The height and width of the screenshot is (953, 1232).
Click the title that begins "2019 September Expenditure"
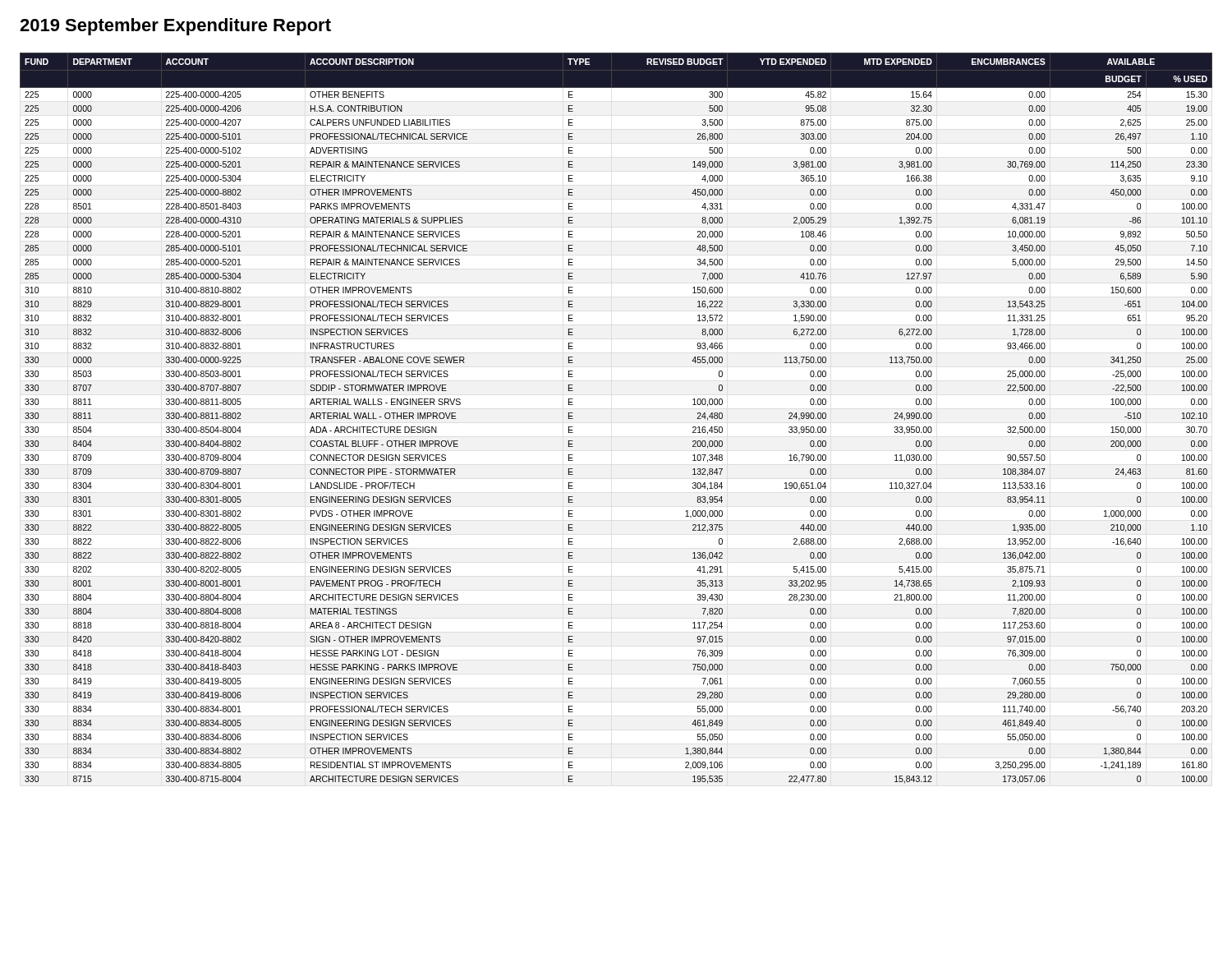tap(175, 25)
